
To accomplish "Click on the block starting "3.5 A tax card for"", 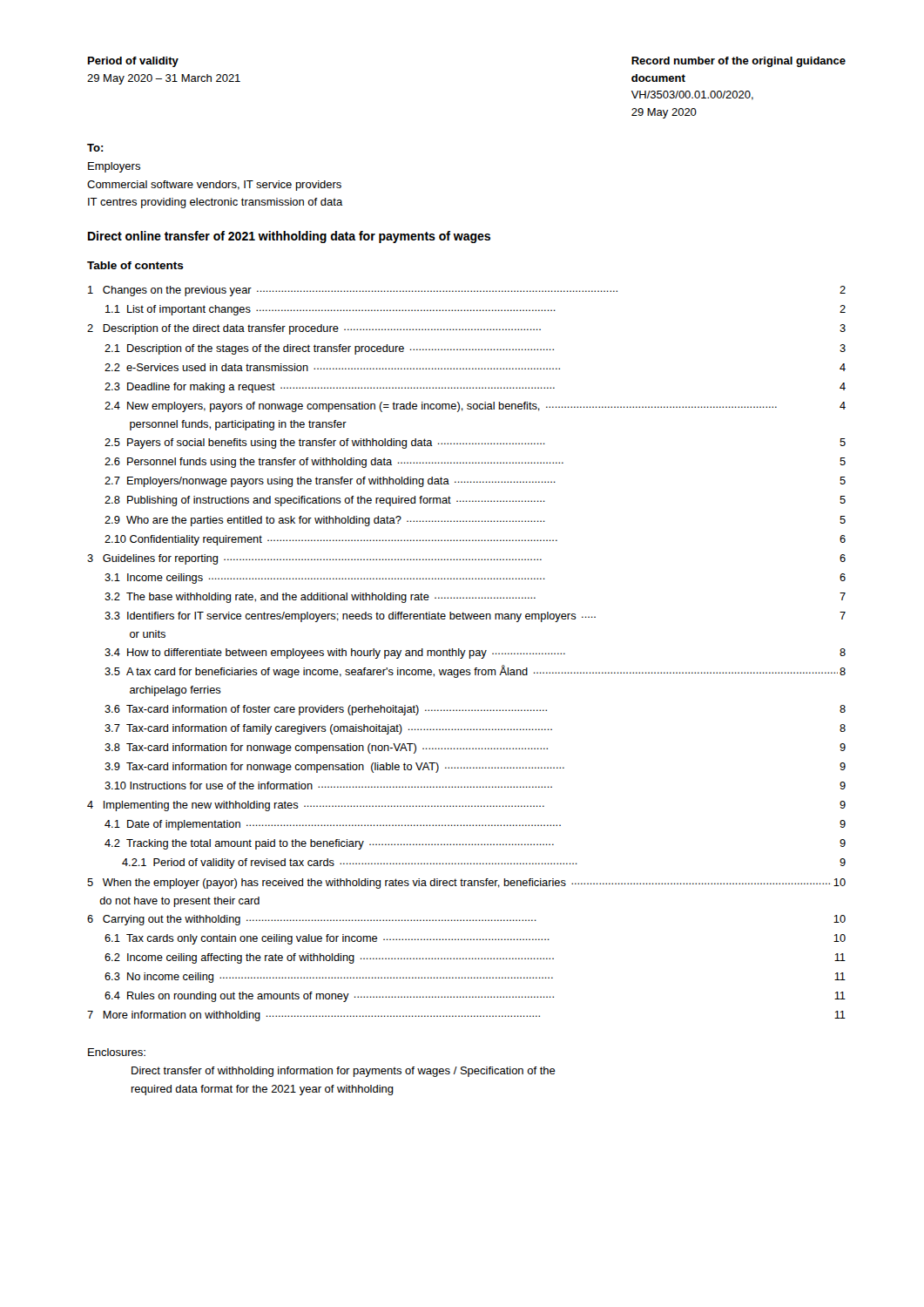I will (x=475, y=681).
